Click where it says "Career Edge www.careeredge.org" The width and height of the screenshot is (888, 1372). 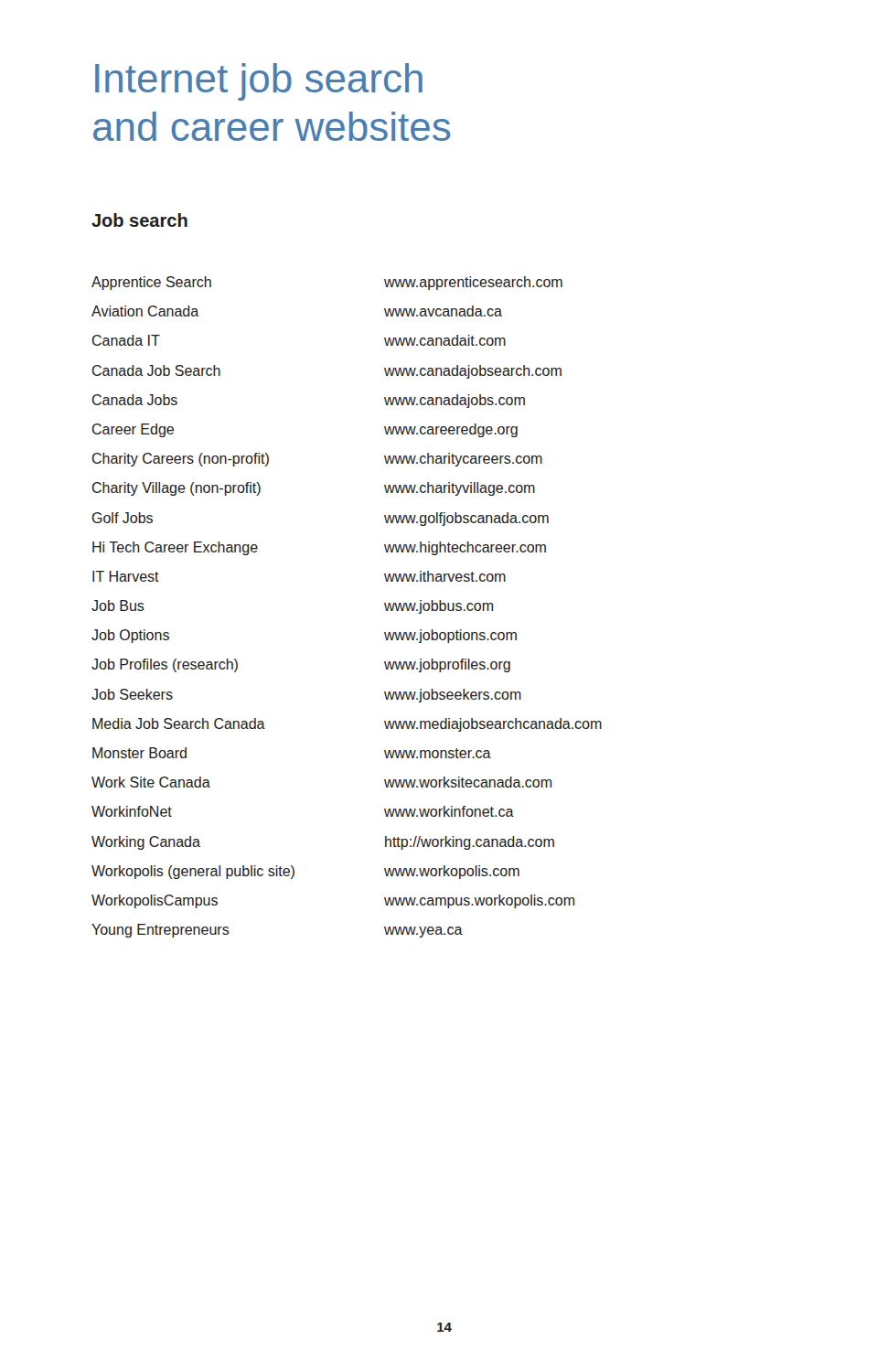134,429
